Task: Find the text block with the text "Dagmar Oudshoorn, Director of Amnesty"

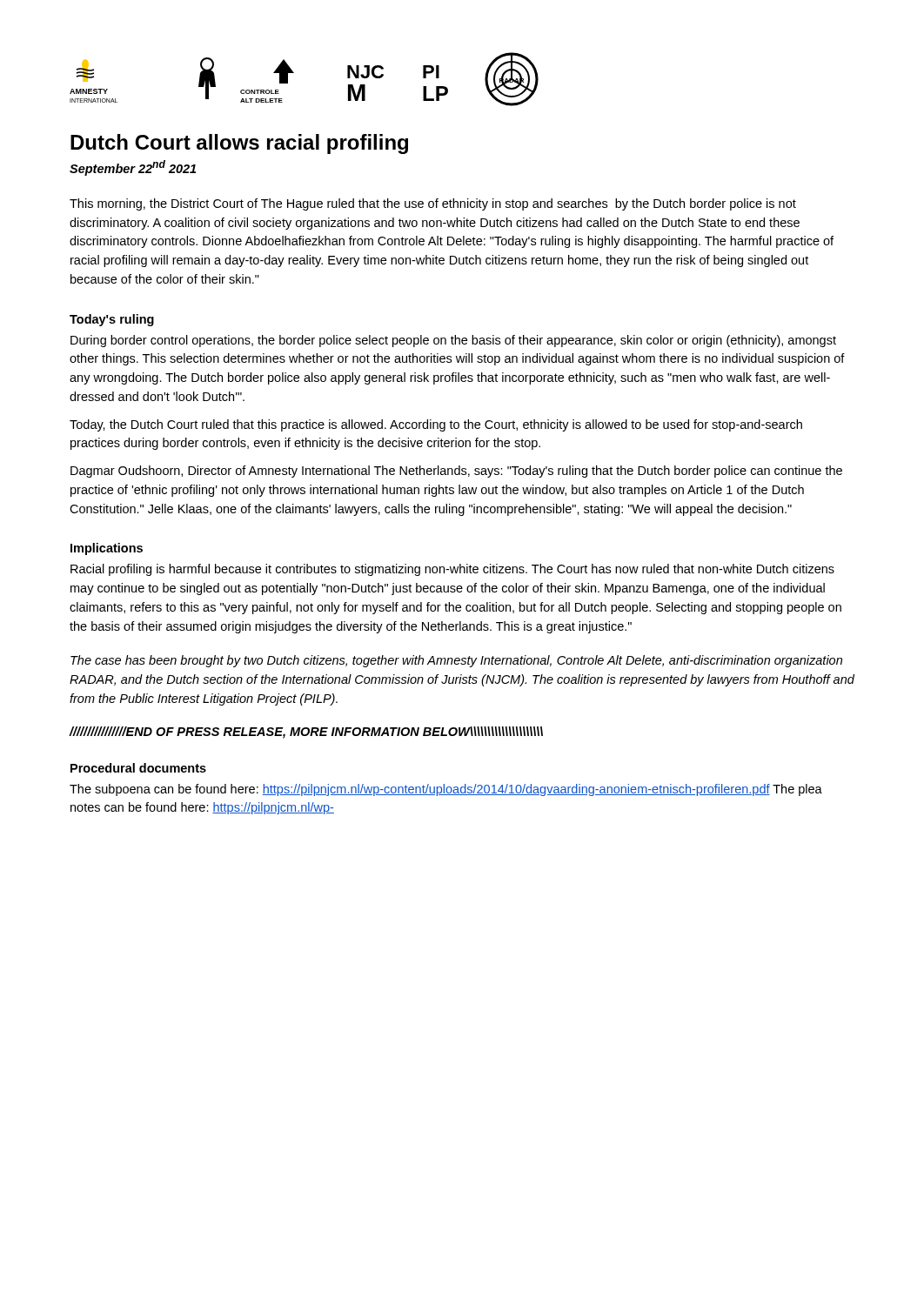Action: click(456, 490)
